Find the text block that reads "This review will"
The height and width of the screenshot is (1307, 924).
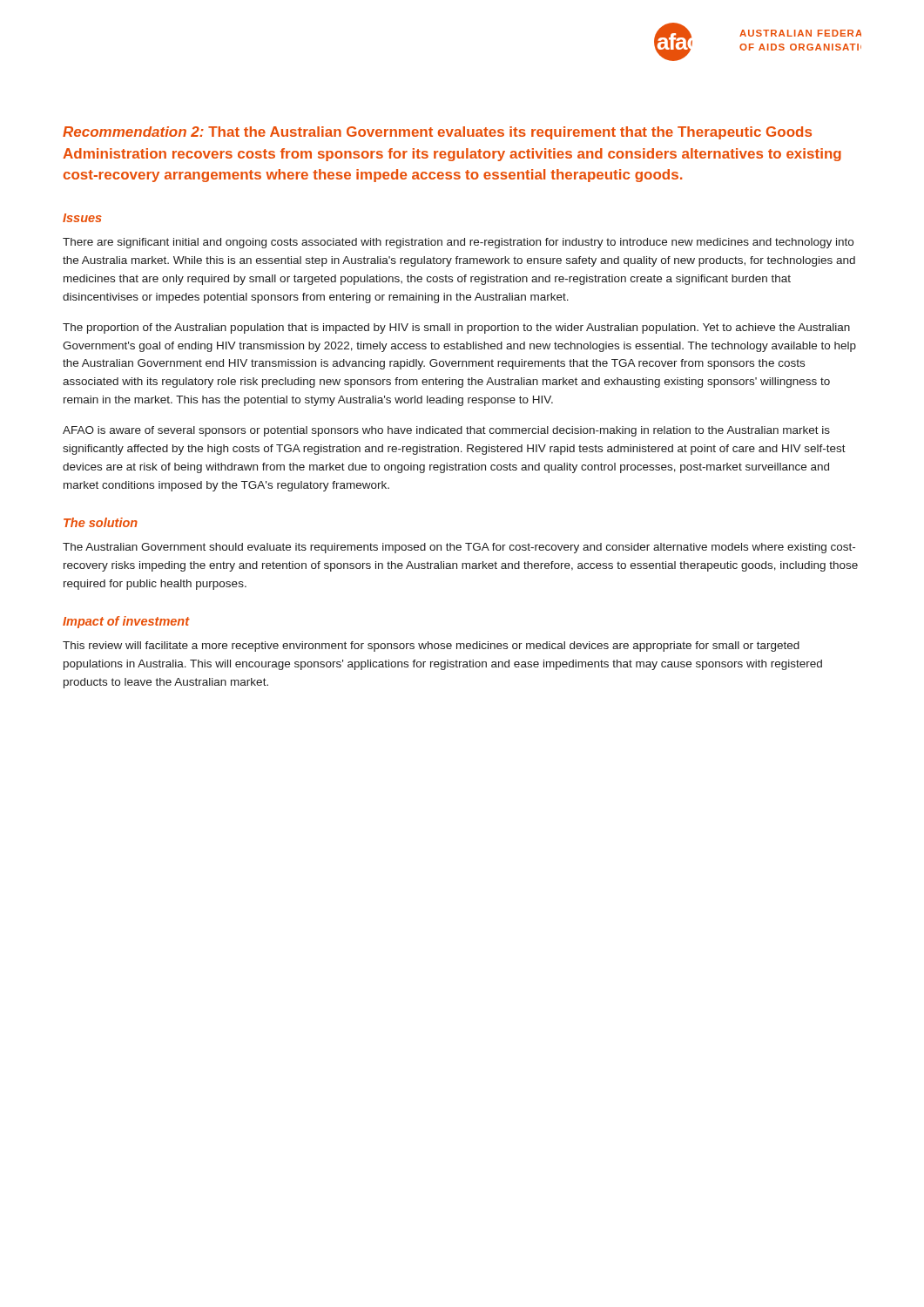pos(443,663)
